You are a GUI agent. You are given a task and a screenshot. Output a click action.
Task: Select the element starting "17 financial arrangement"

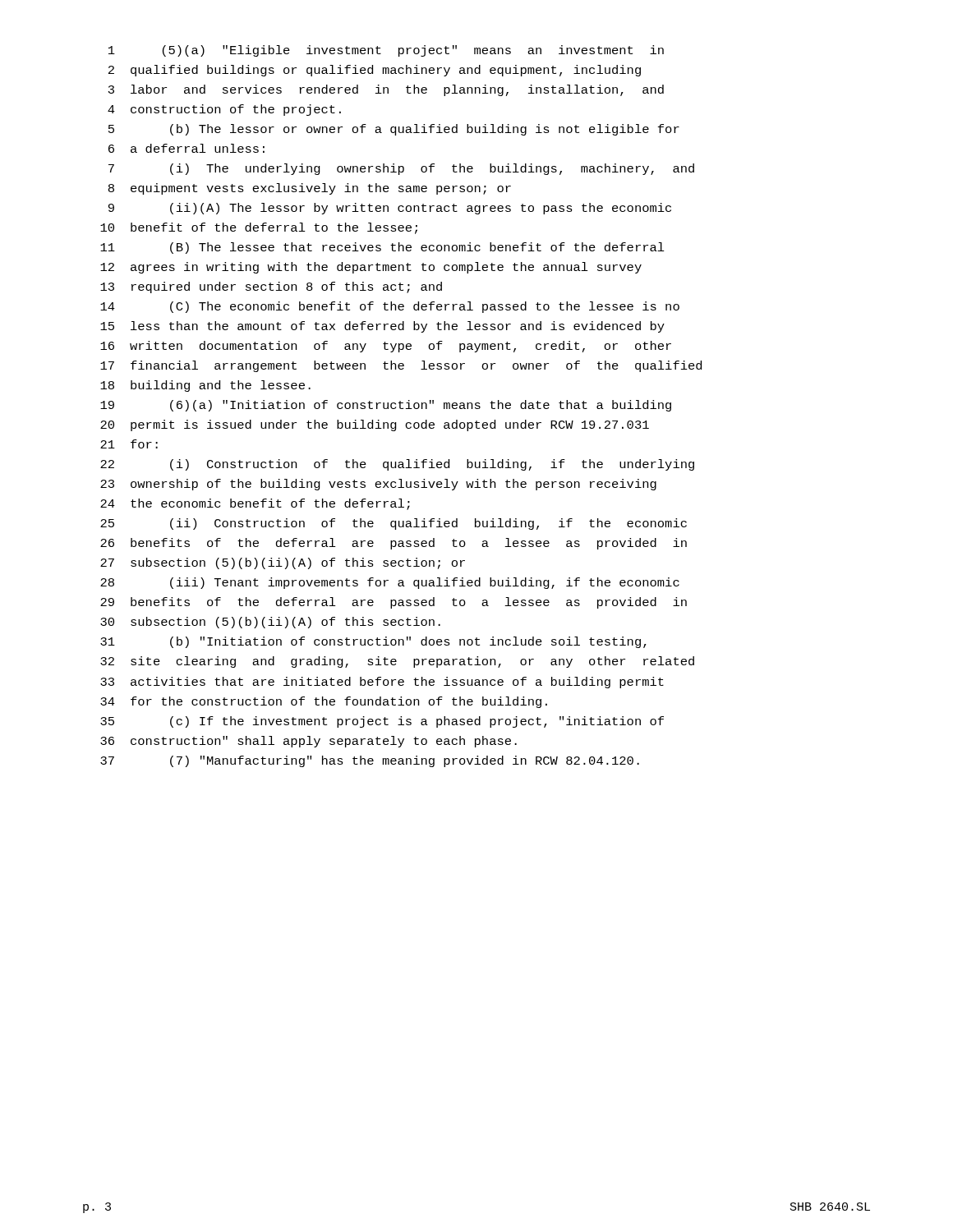click(x=476, y=367)
